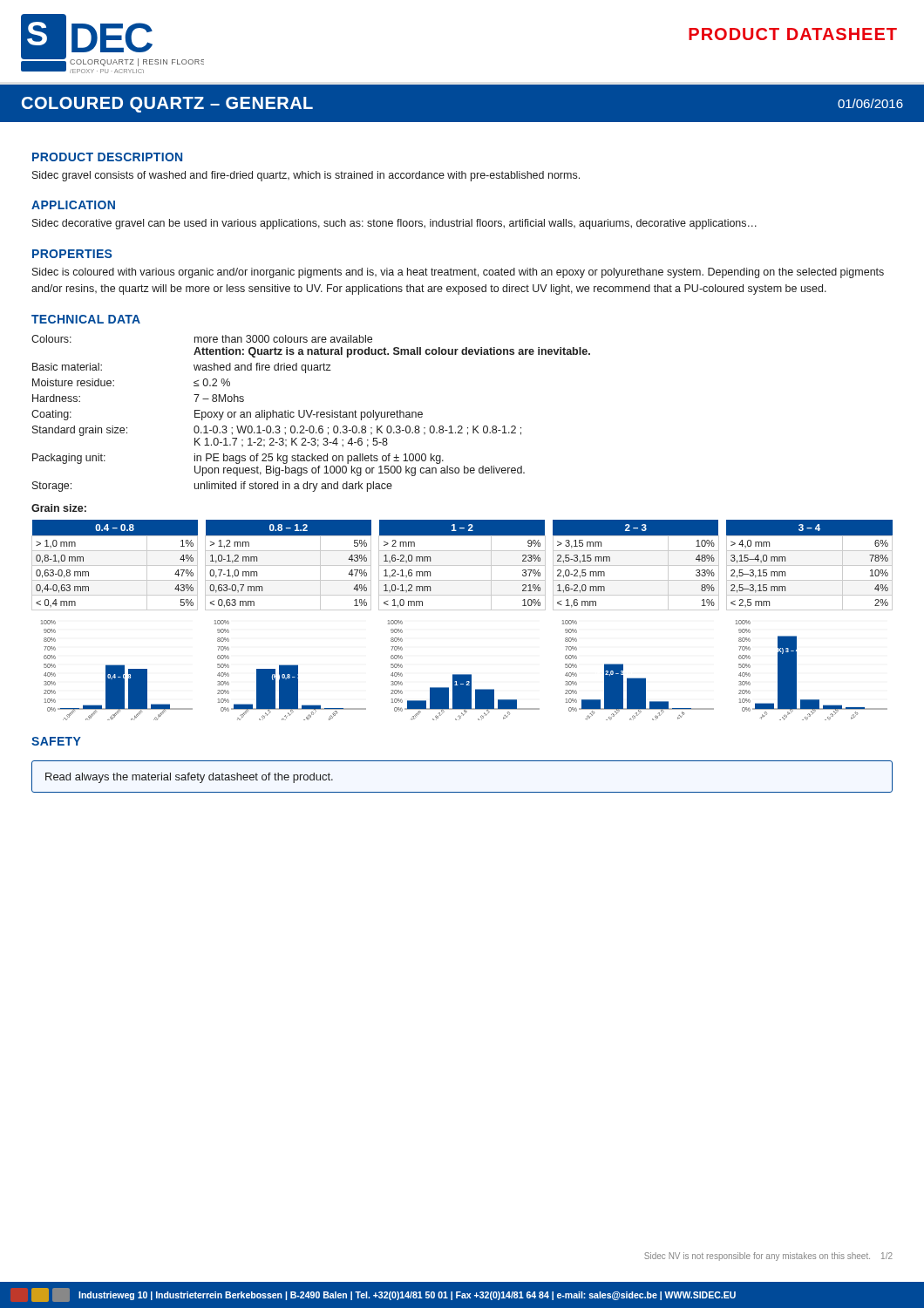Click on the table containing "3,15–4,0 mm"

(809, 565)
